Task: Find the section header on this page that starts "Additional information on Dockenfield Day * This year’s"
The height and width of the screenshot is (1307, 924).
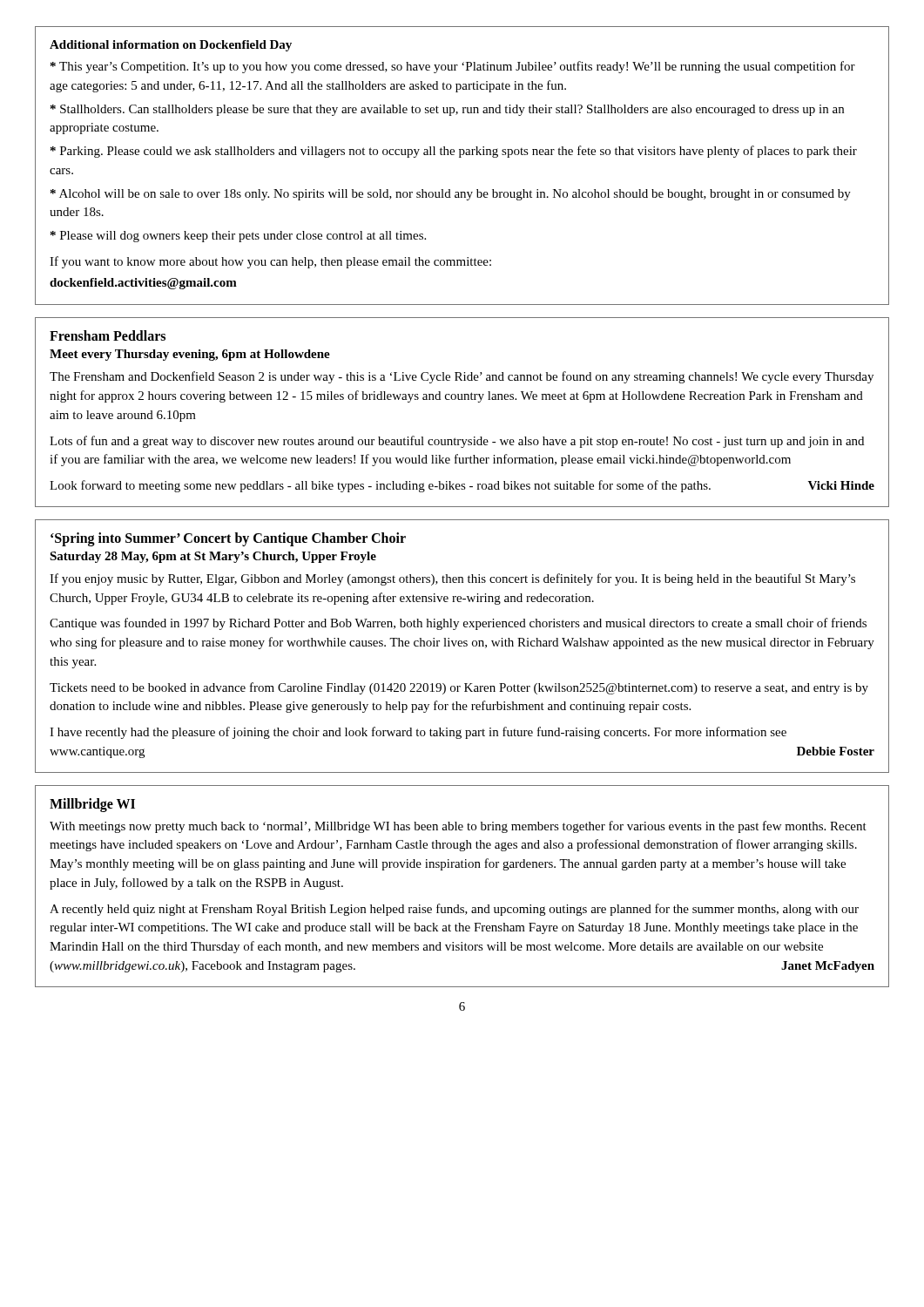Action: click(x=462, y=165)
